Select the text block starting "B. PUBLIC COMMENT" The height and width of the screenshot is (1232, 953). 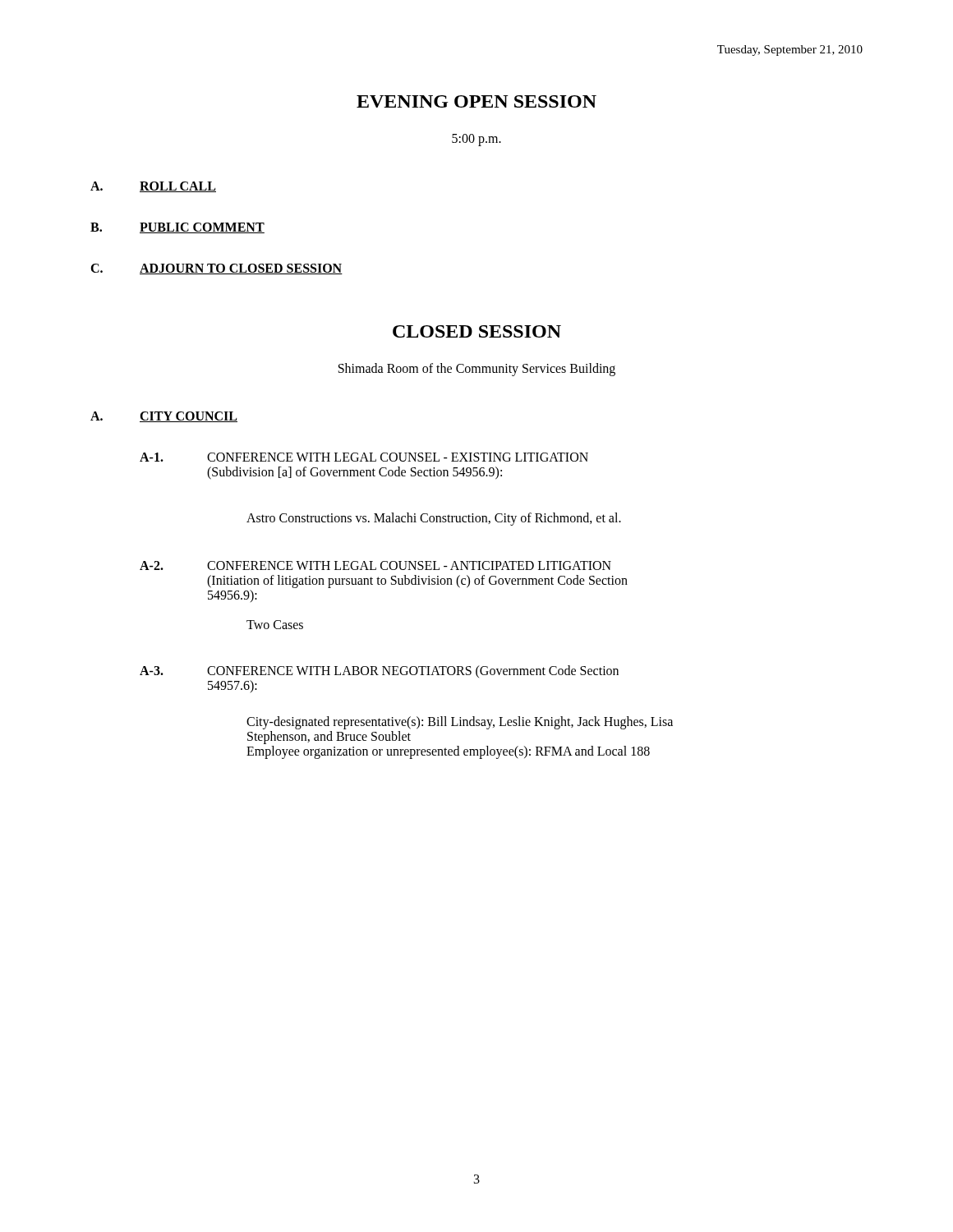pos(177,228)
